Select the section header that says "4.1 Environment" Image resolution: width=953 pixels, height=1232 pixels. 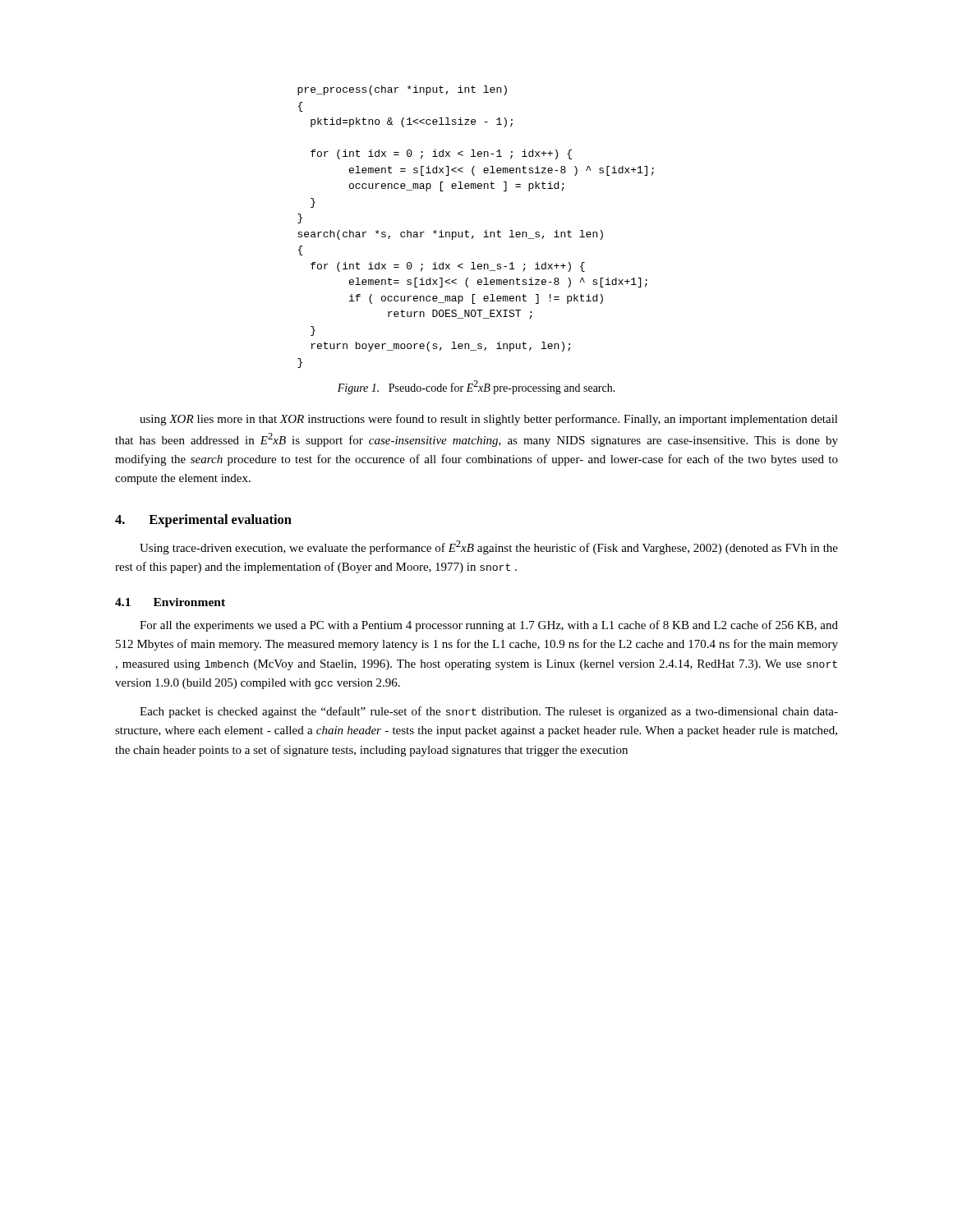170,602
